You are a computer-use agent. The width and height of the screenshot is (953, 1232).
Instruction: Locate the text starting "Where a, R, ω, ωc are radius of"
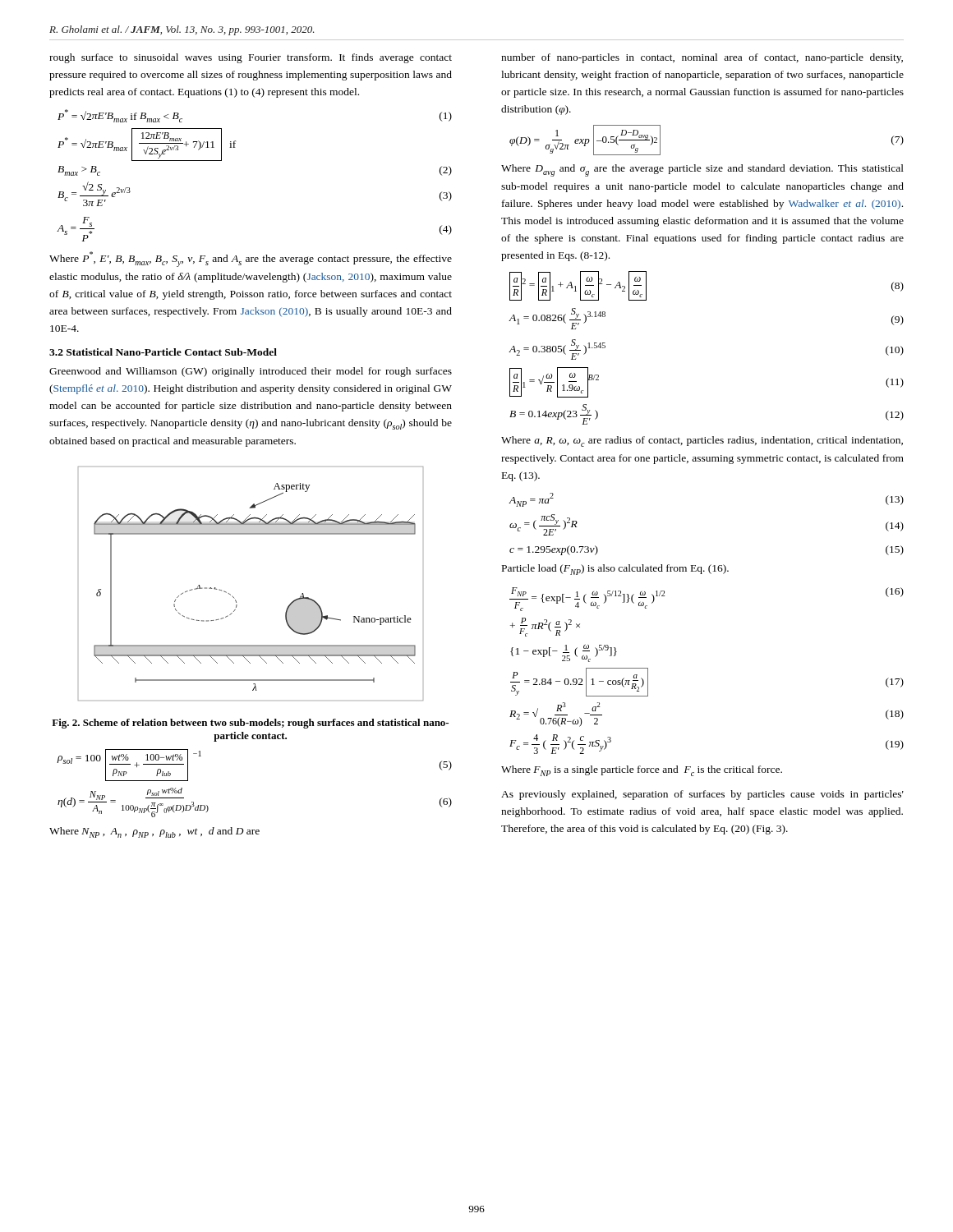(702, 458)
